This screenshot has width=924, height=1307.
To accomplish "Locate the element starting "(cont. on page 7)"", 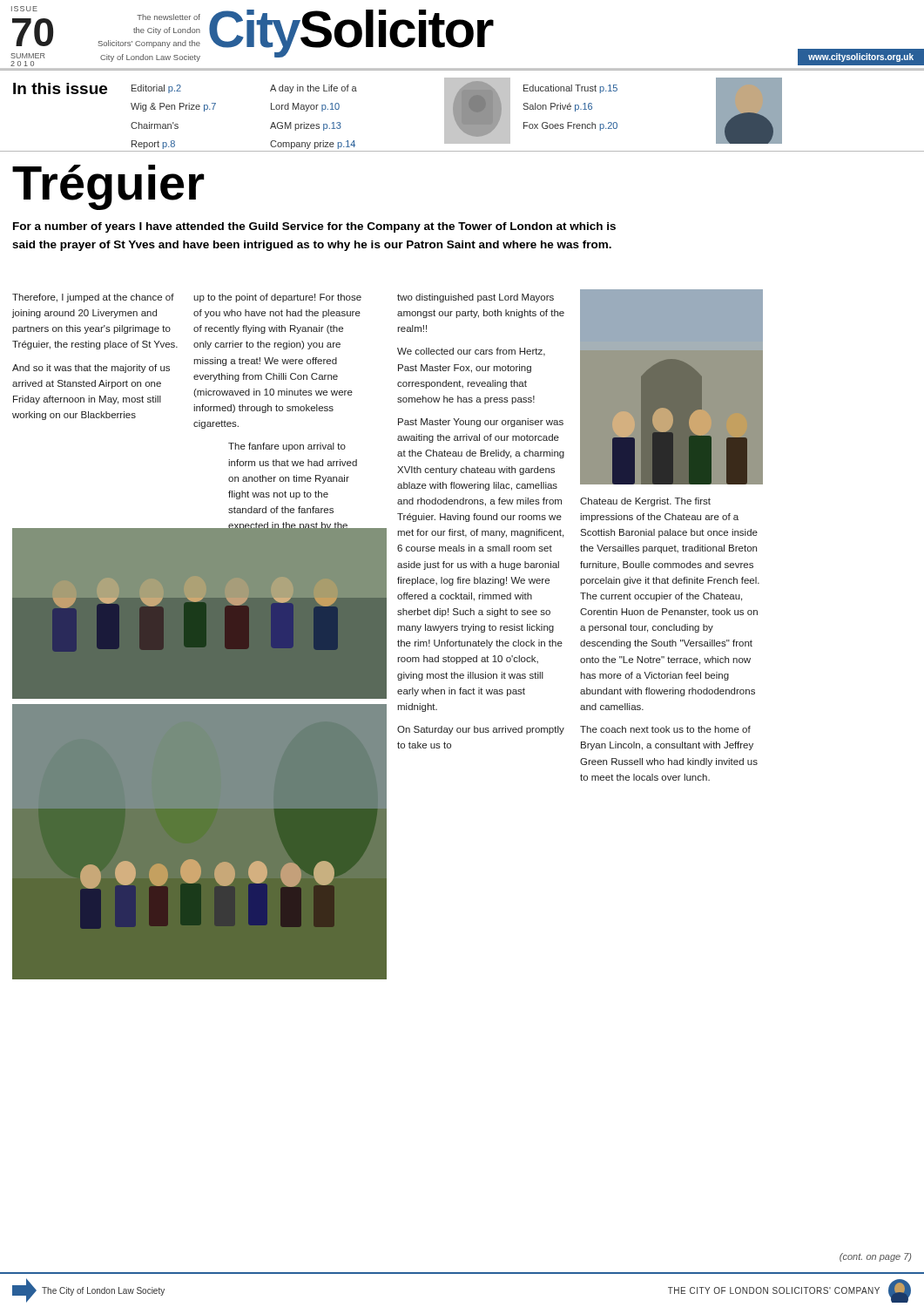I will (876, 1256).
